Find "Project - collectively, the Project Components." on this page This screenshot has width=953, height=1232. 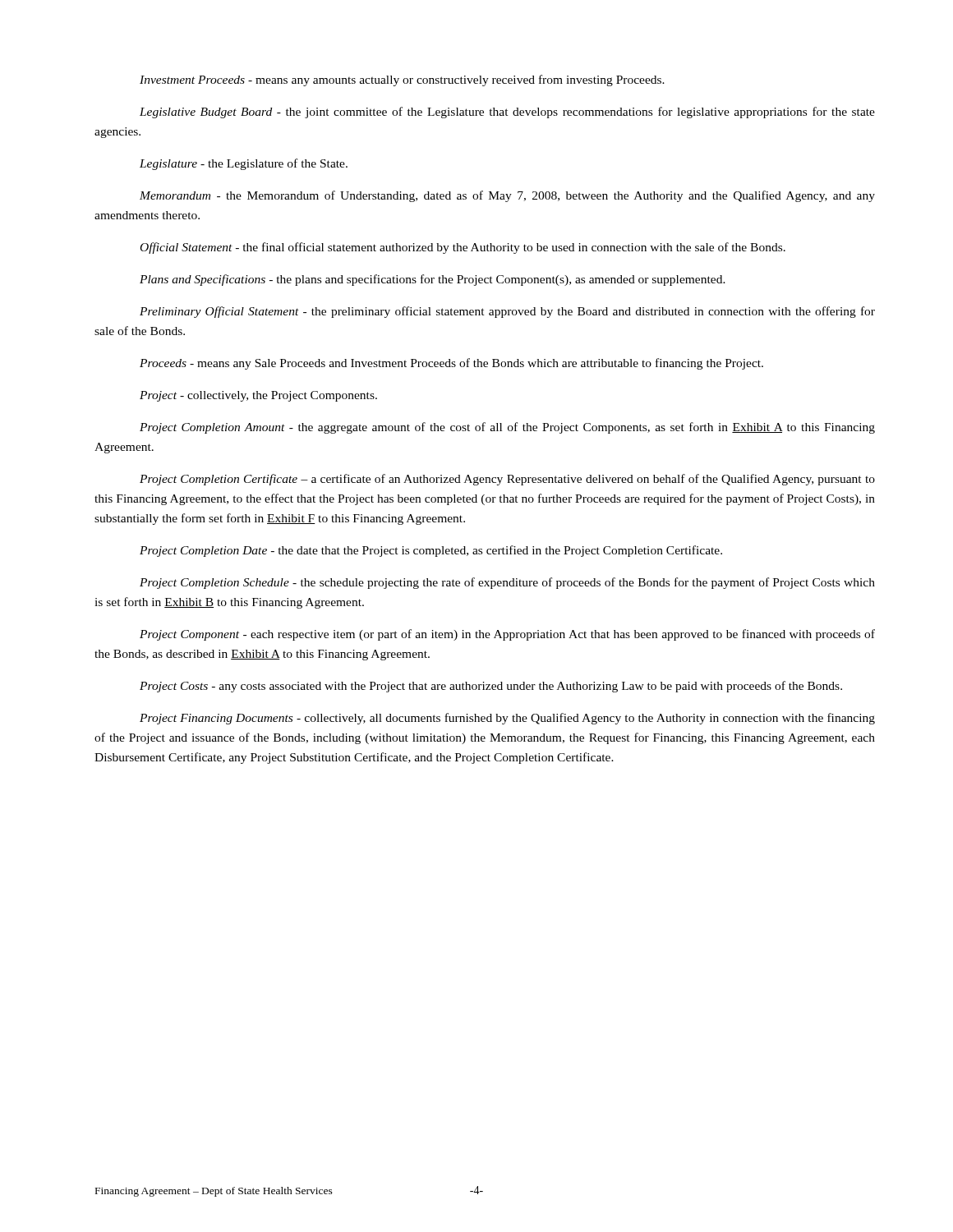coord(258,396)
